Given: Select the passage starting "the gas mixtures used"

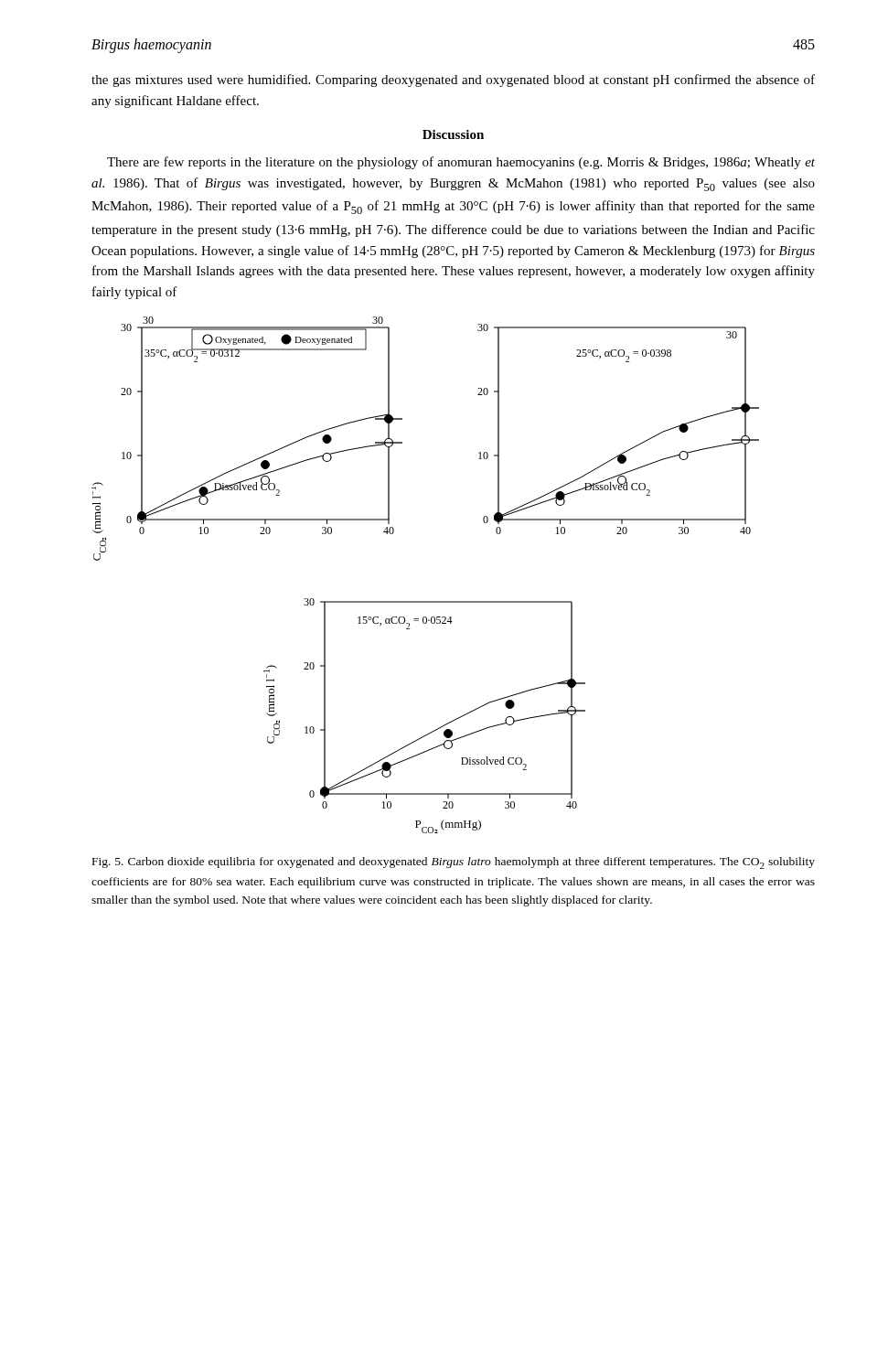Looking at the screenshot, I should [453, 90].
